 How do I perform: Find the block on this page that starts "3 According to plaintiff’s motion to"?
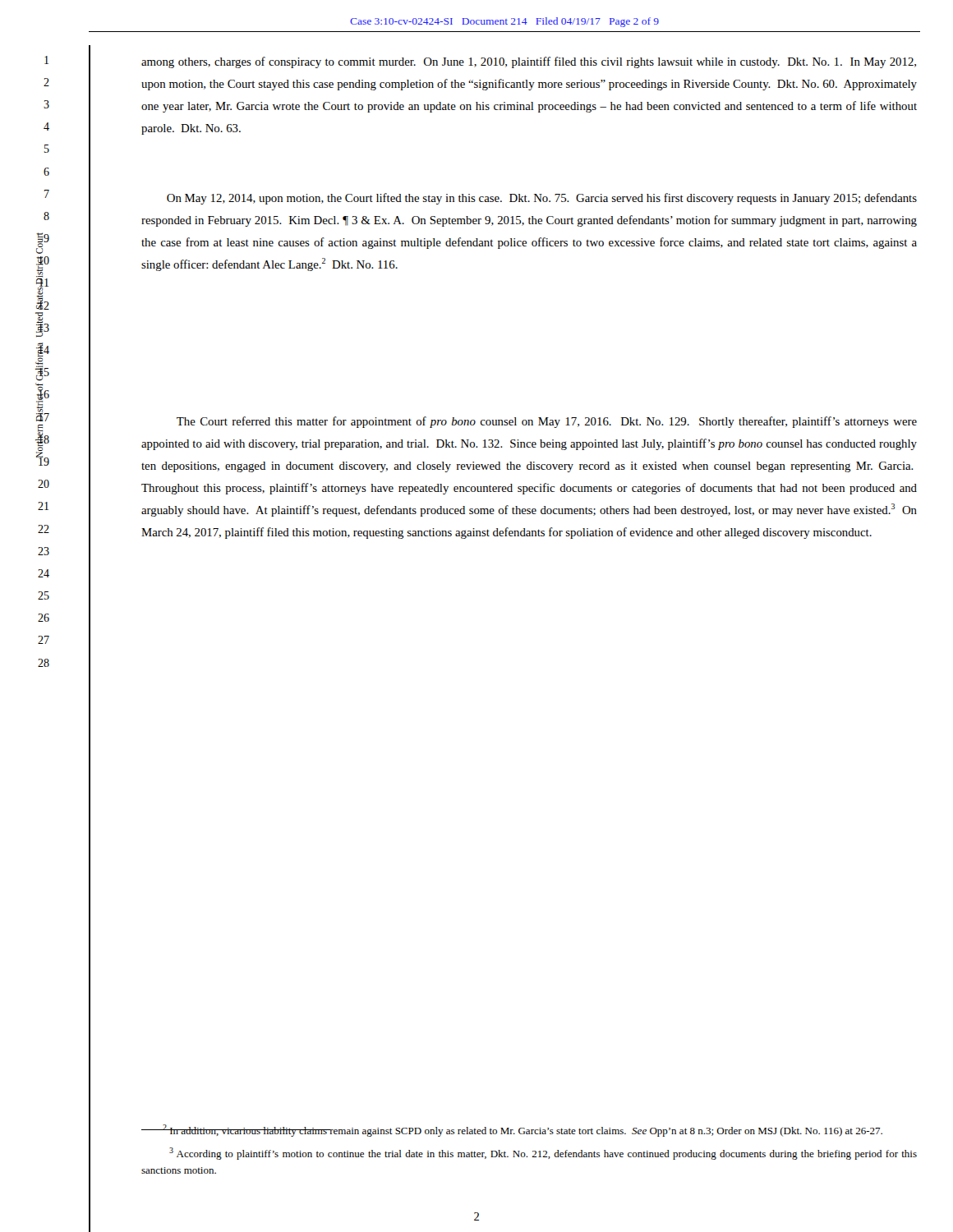529,1161
